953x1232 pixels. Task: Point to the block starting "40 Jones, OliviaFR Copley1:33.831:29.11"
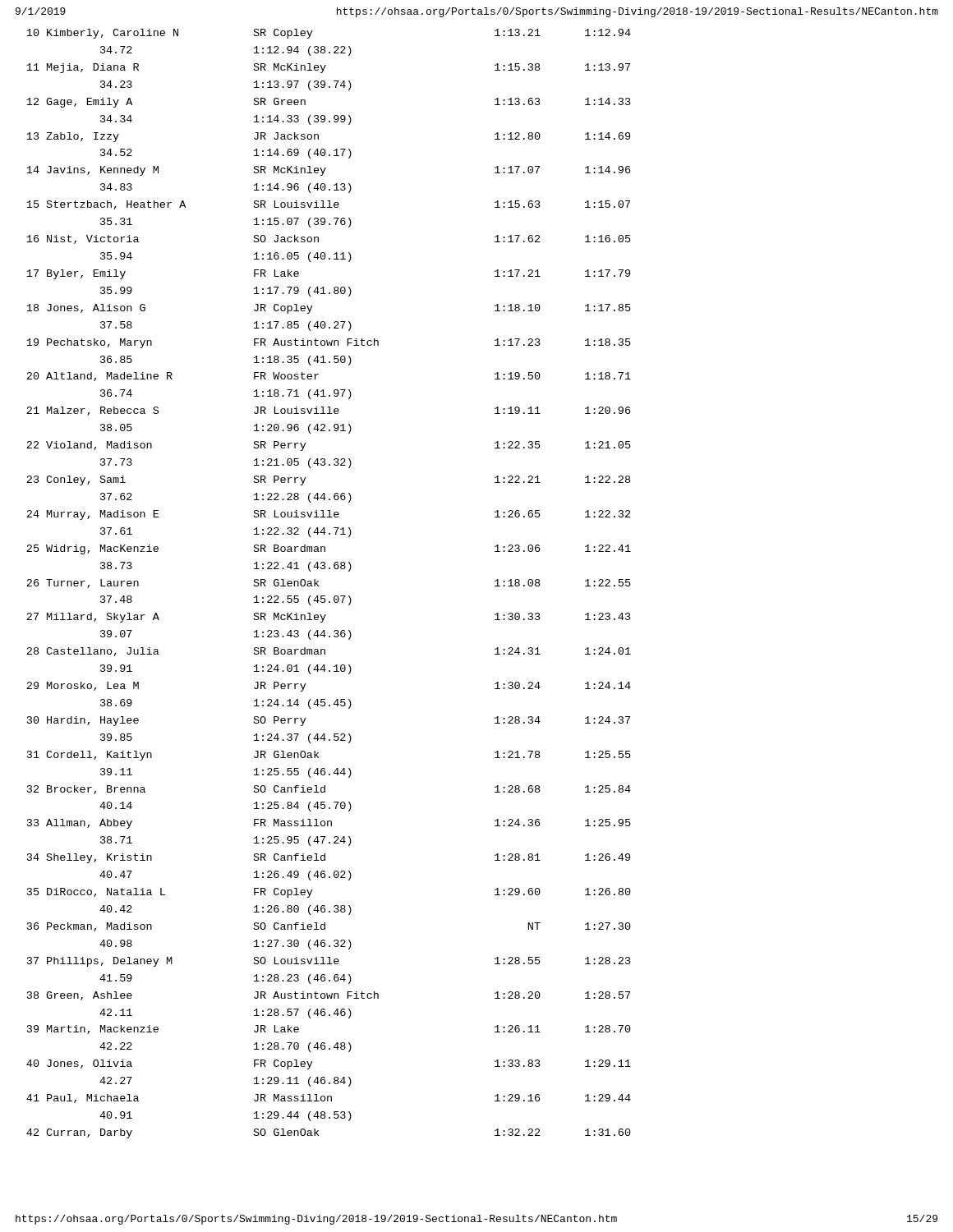pos(76,1064)
